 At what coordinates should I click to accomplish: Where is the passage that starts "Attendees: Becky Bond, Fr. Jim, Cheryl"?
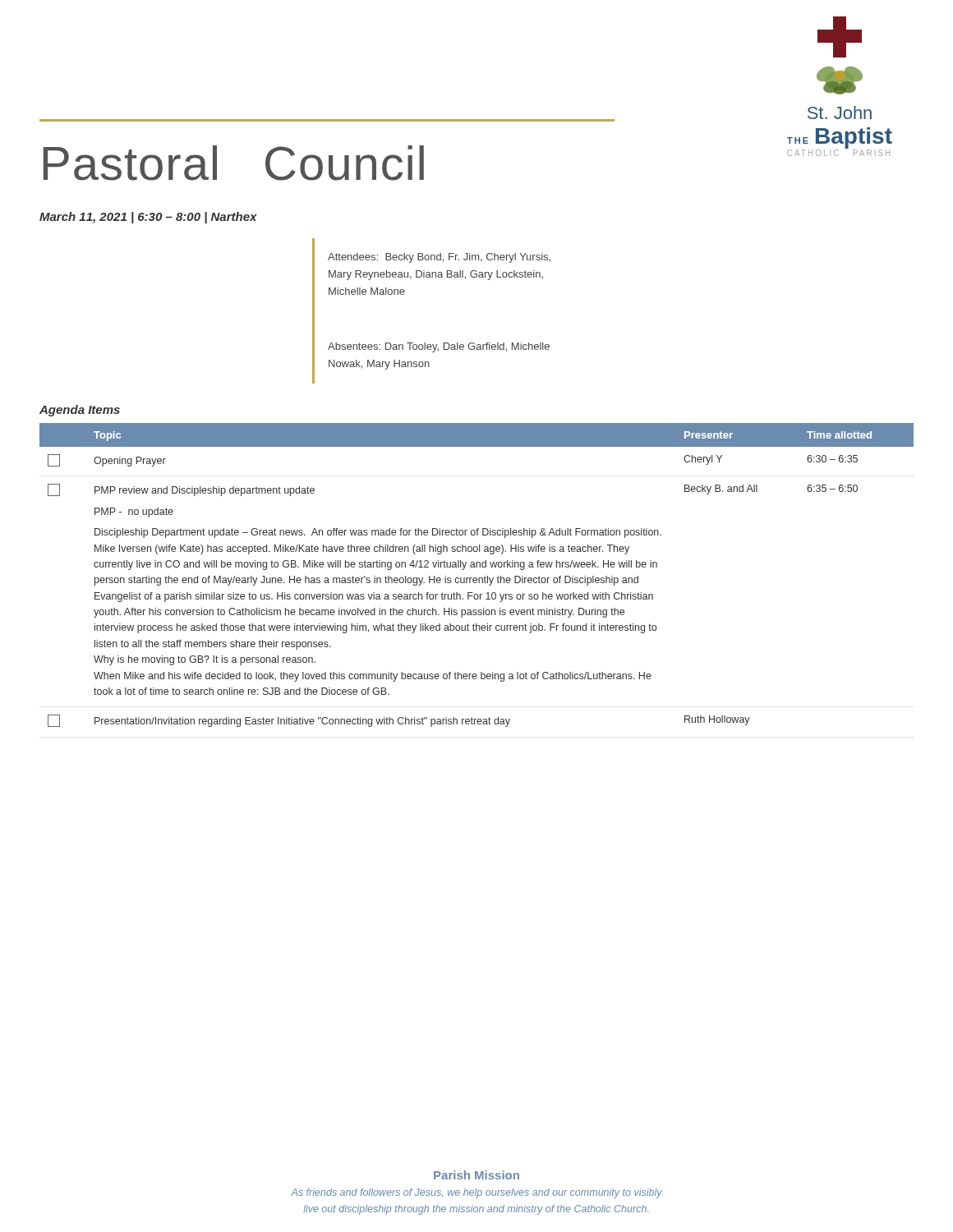point(439,258)
